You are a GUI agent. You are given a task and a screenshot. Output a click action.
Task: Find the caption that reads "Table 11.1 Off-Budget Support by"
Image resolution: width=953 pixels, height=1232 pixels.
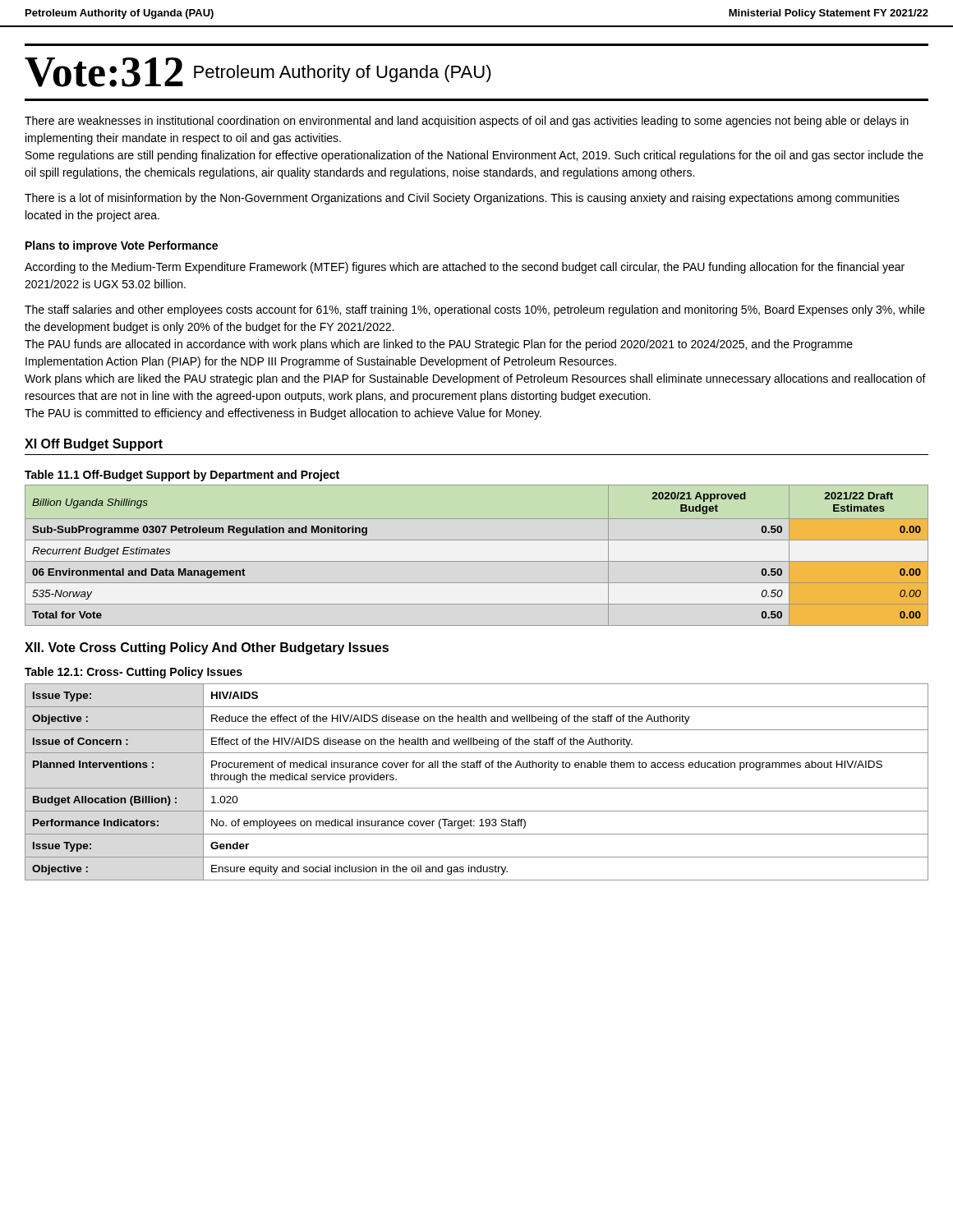coord(182,475)
